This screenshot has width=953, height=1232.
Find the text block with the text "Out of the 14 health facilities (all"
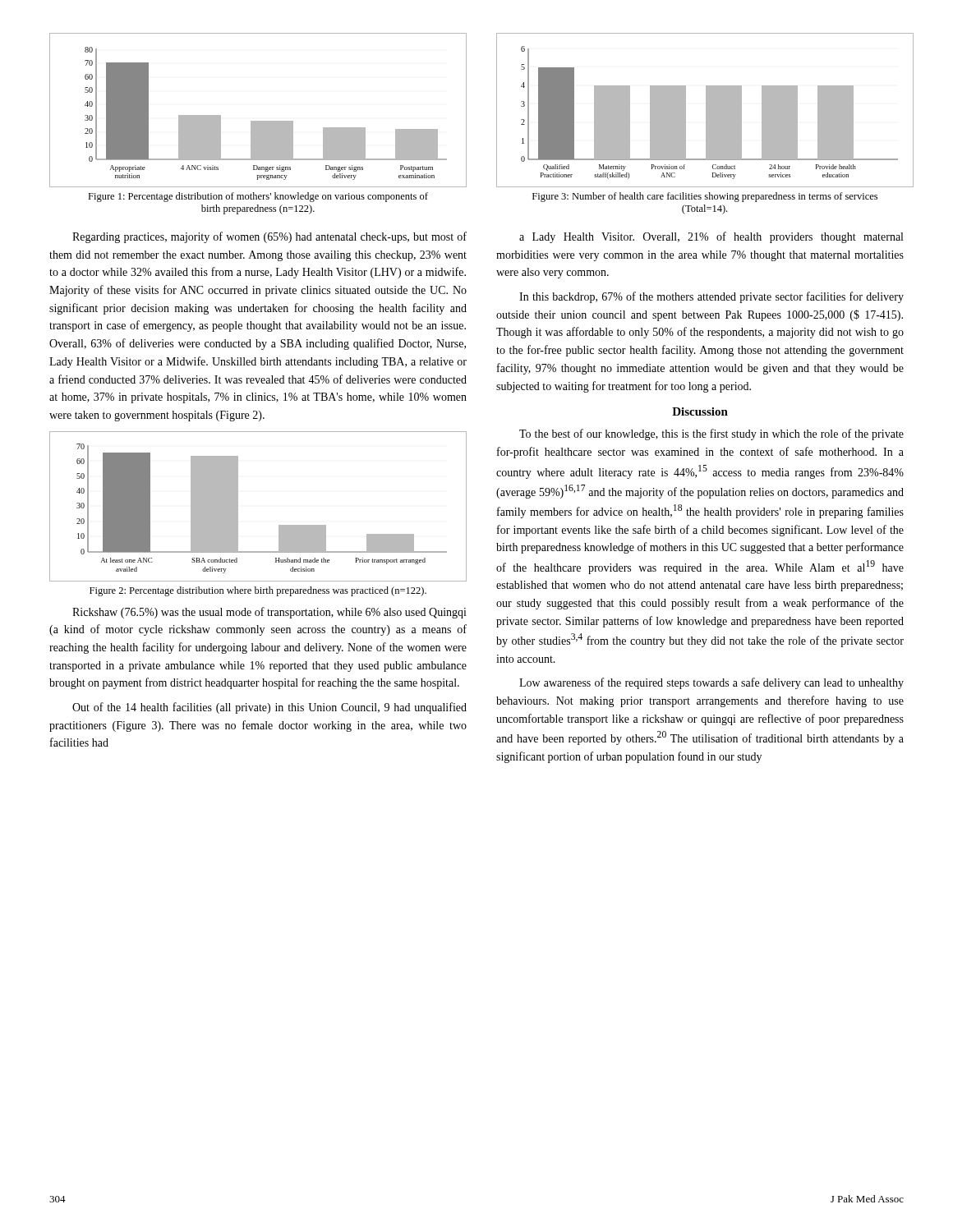click(258, 725)
